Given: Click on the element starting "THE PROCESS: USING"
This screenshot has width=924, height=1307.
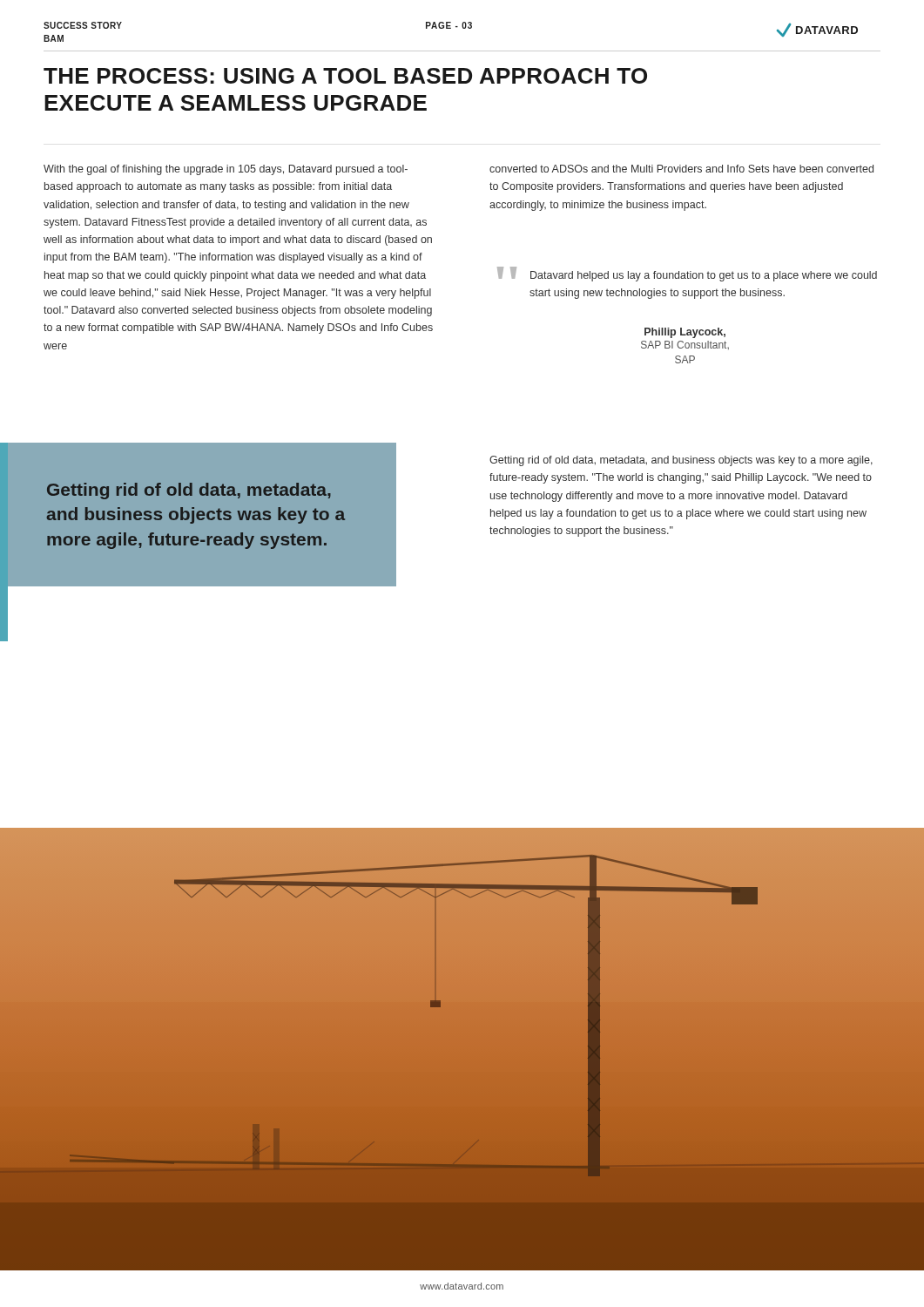Looking at the screenshot, I should [x=462, y=89].
